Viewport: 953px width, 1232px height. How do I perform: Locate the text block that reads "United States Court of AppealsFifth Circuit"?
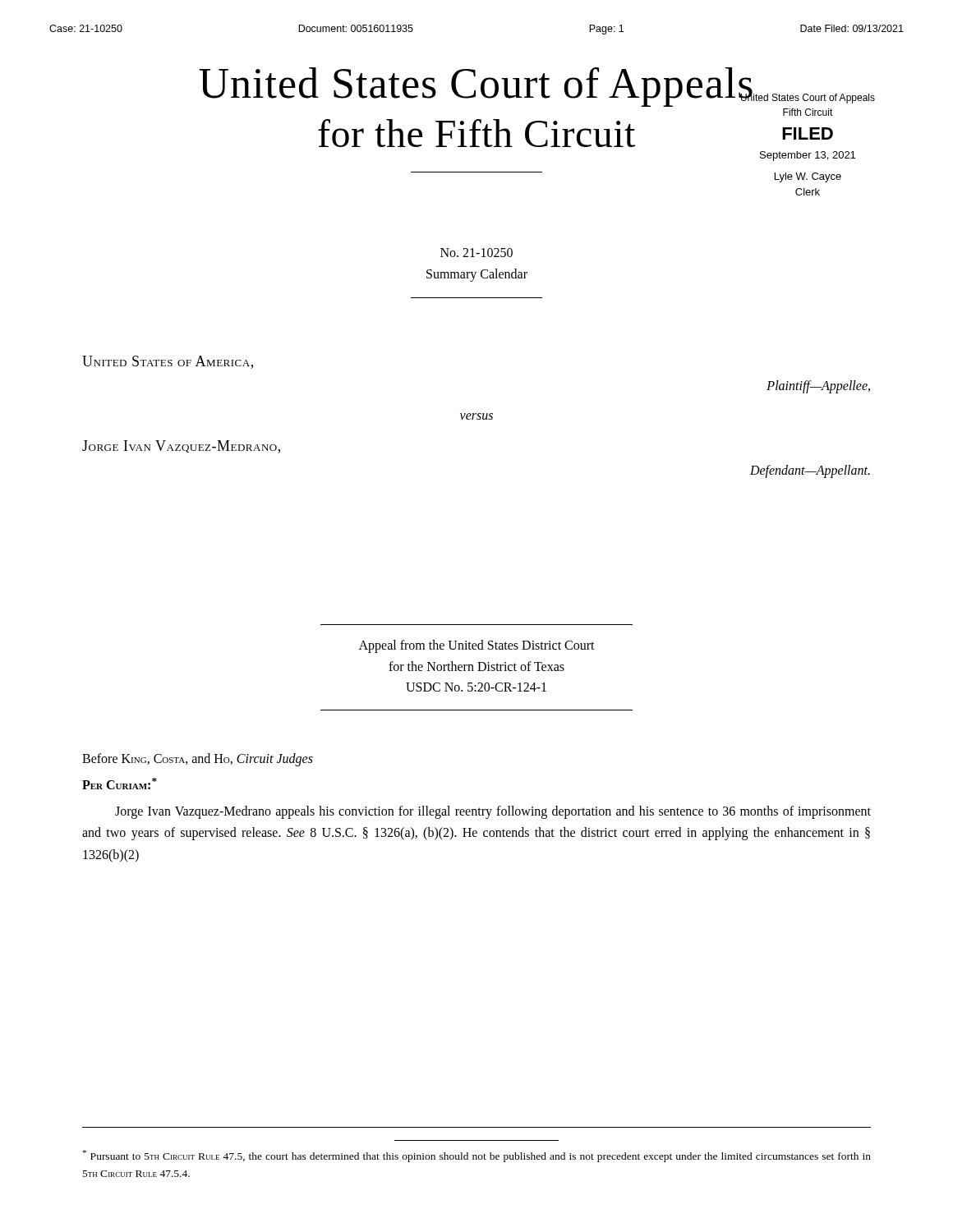tap(808, 145)
